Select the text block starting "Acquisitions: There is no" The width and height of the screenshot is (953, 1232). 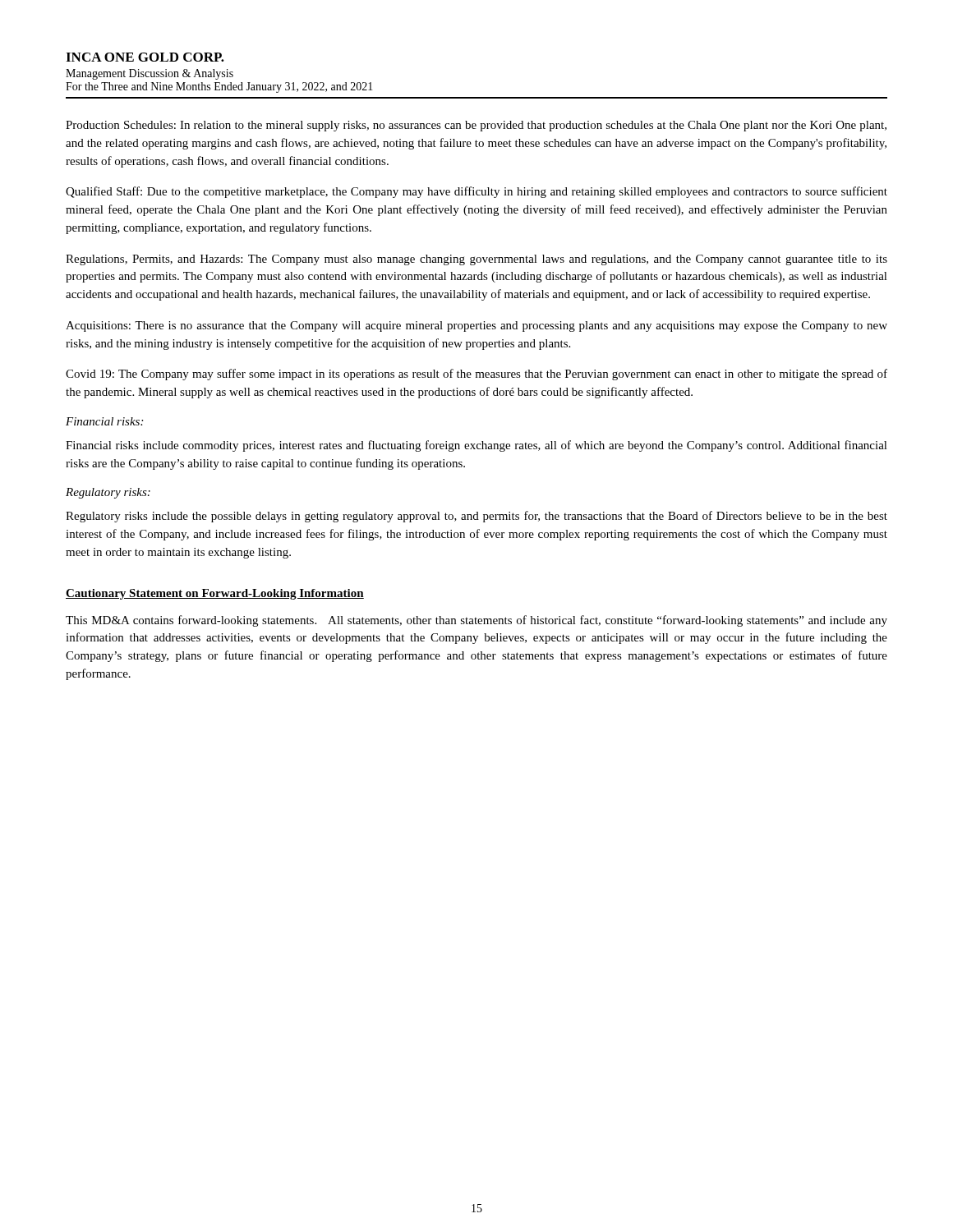(x=476, y=334)
